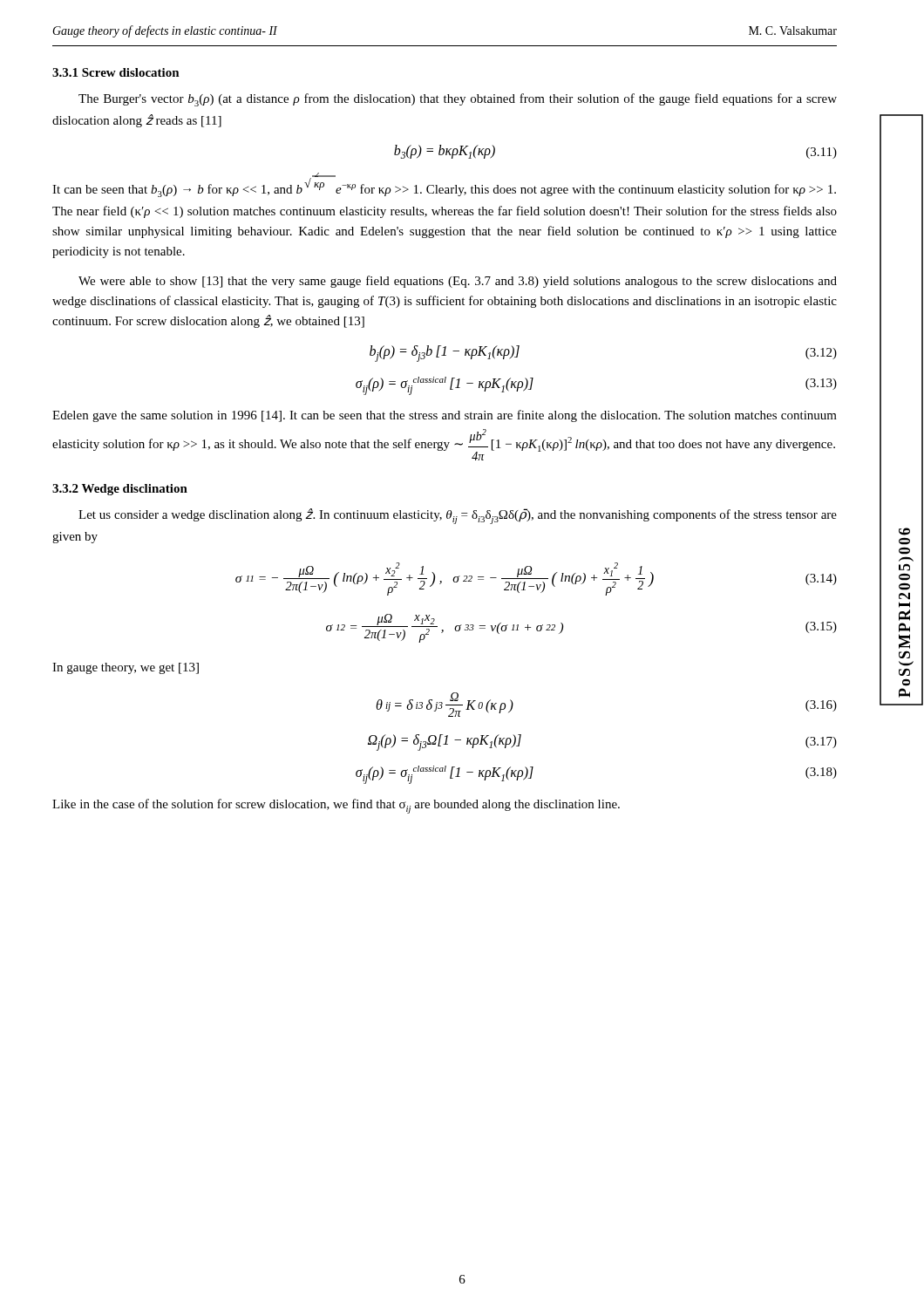924x1308 pixels.
Task: Find the formula that reads "σ11 = − μΩ 2π(1−ν) ("
Action: [536, 579]
